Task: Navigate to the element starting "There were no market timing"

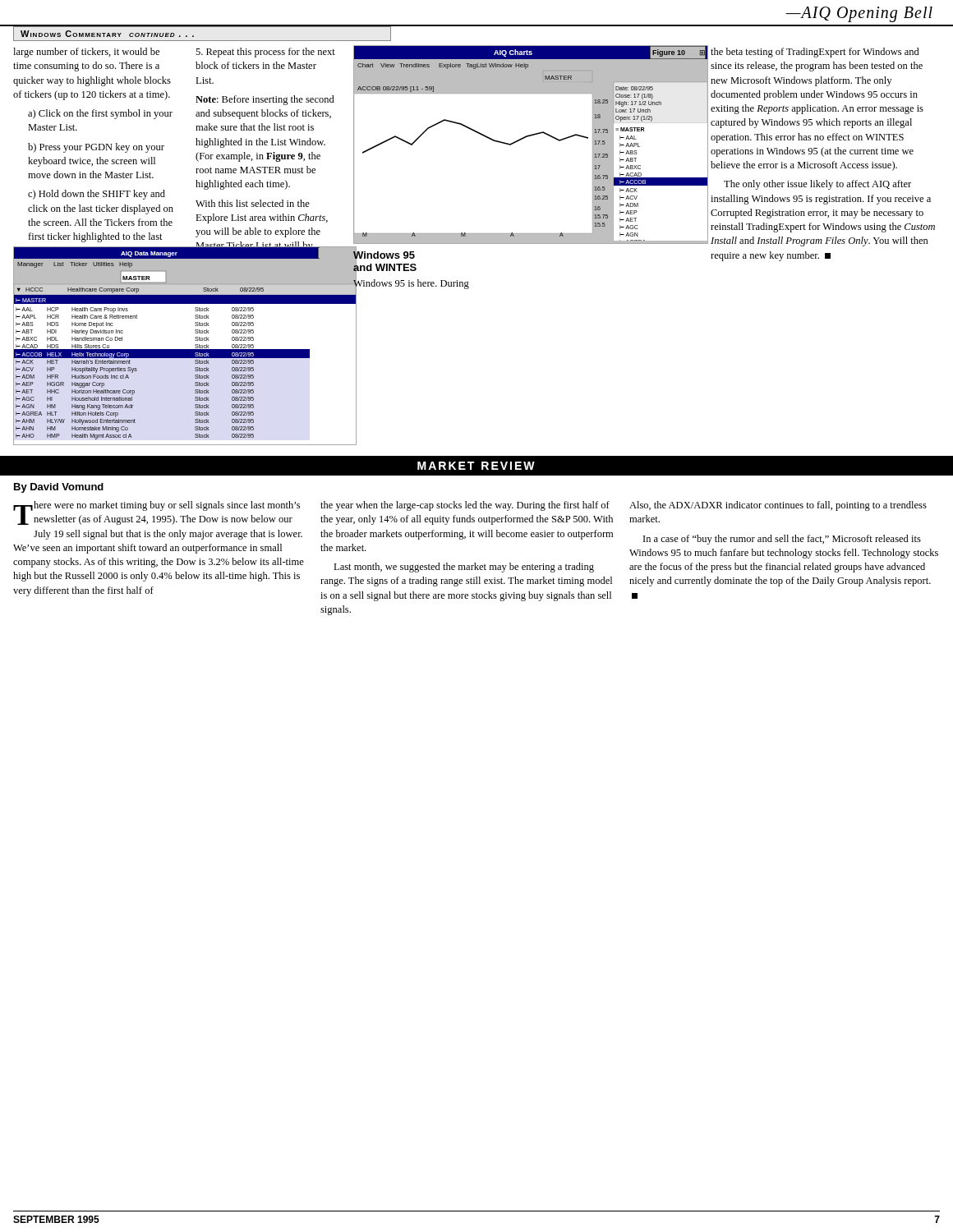Action: (x=161, y=548)
